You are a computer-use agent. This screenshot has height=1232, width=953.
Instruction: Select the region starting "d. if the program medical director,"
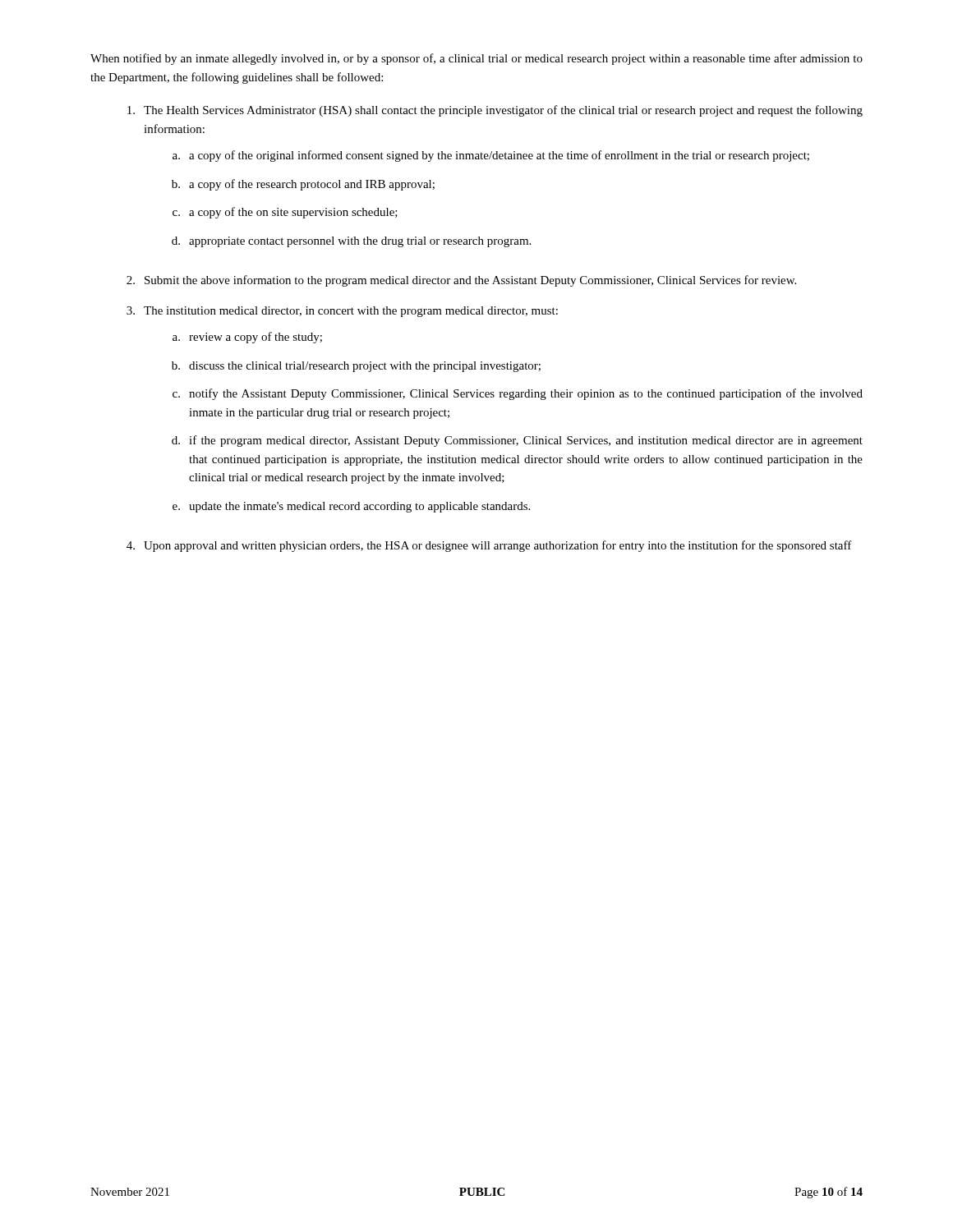pos(503,459)
